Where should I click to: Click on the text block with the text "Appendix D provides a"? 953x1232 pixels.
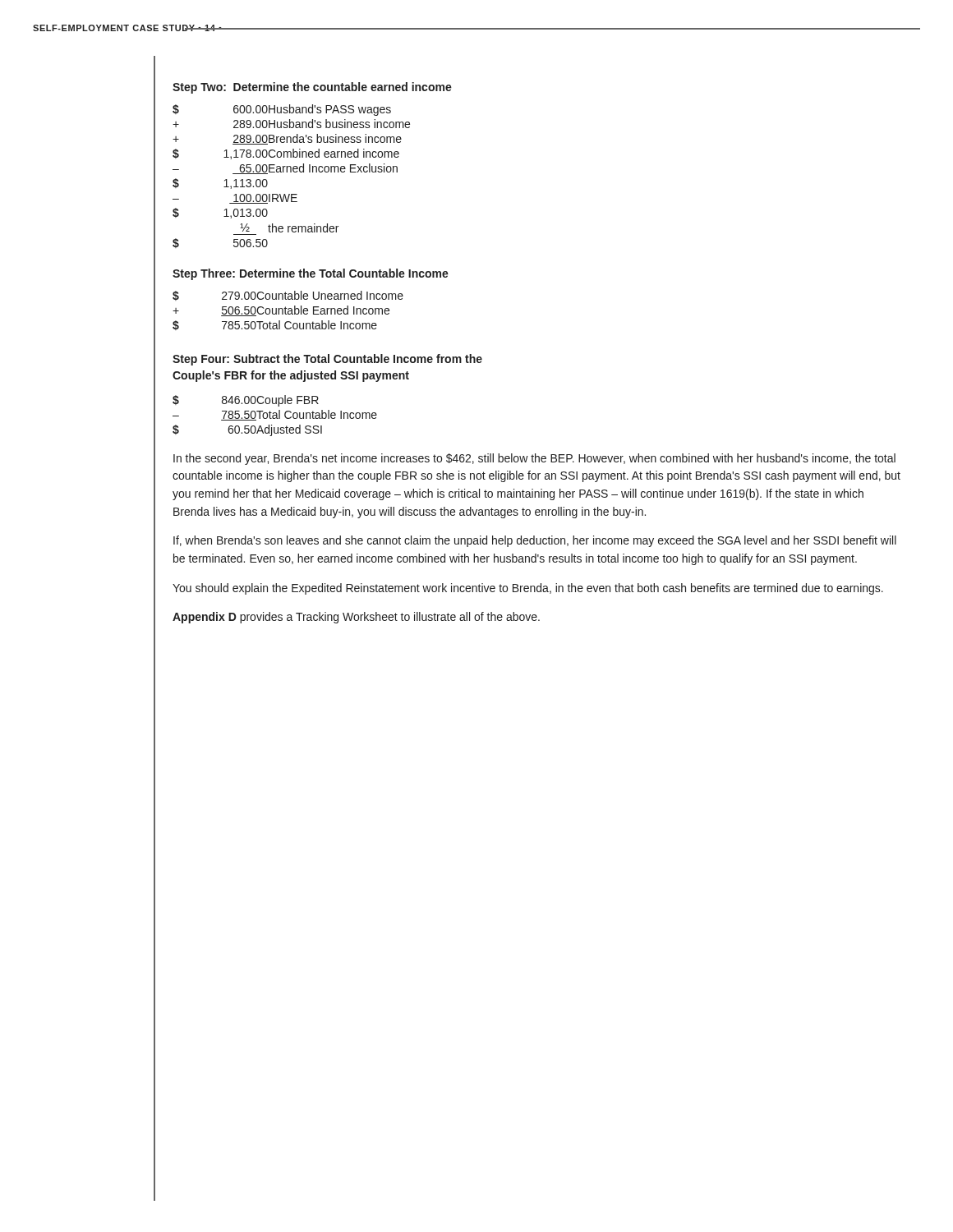tap(357, 617)
